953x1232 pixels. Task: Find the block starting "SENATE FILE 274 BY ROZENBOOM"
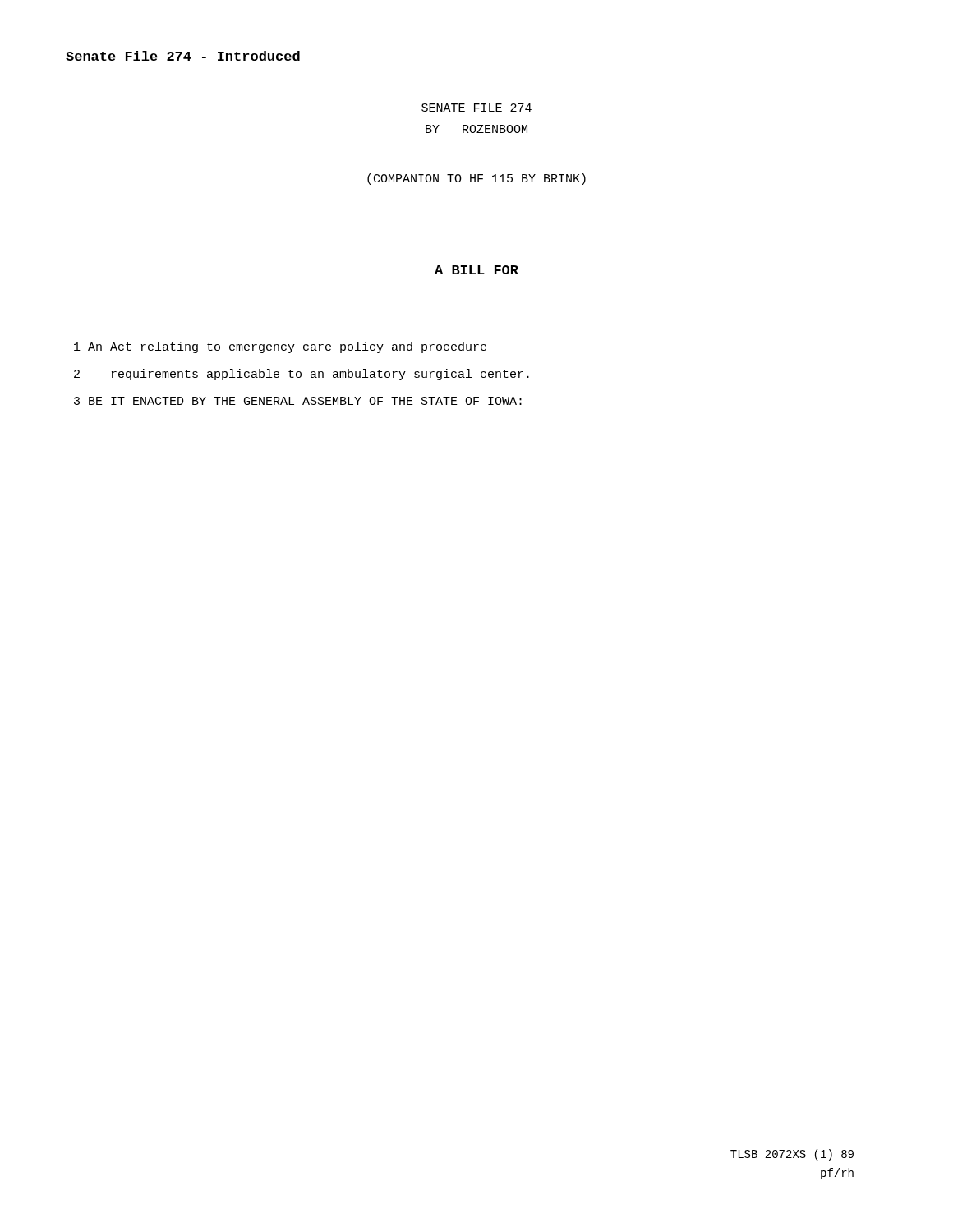476,120
